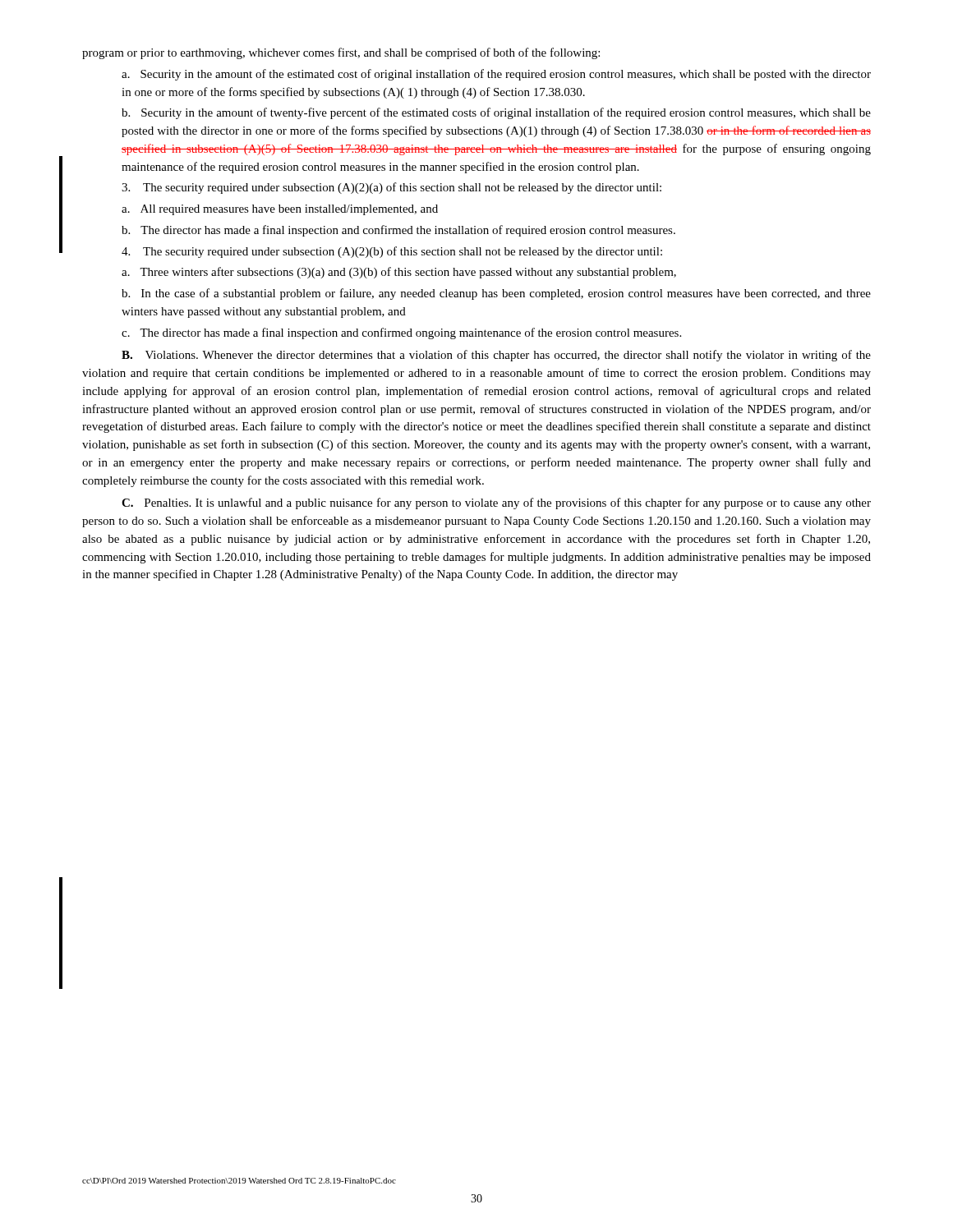Point to the block beginning "b.Security in the amount of twenty-five percent"
Image resolution: width=953 pixels, height=1232 pixels.
click(496, 140)
